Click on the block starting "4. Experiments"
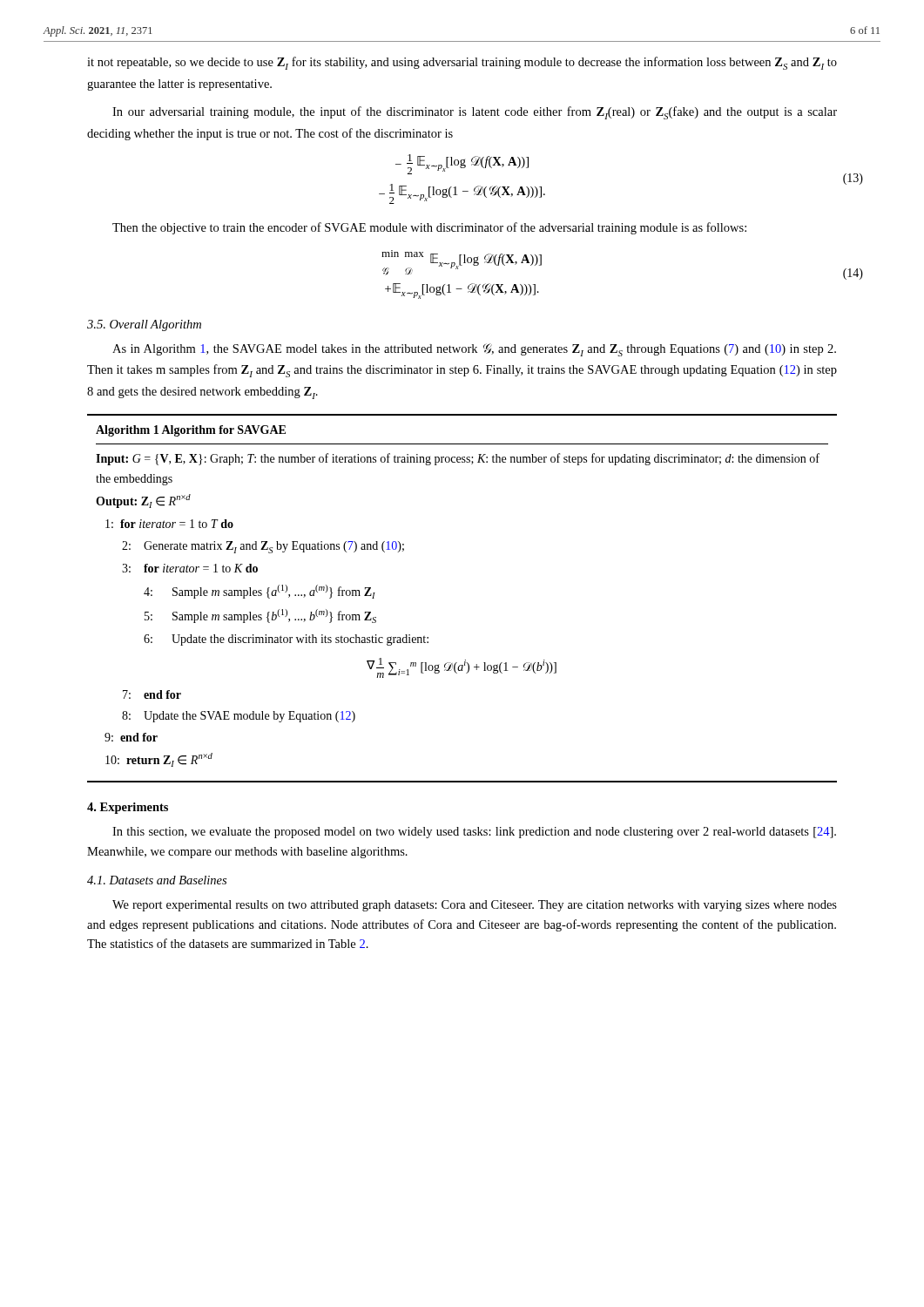The image size is (924, 1307). (128, 807)
